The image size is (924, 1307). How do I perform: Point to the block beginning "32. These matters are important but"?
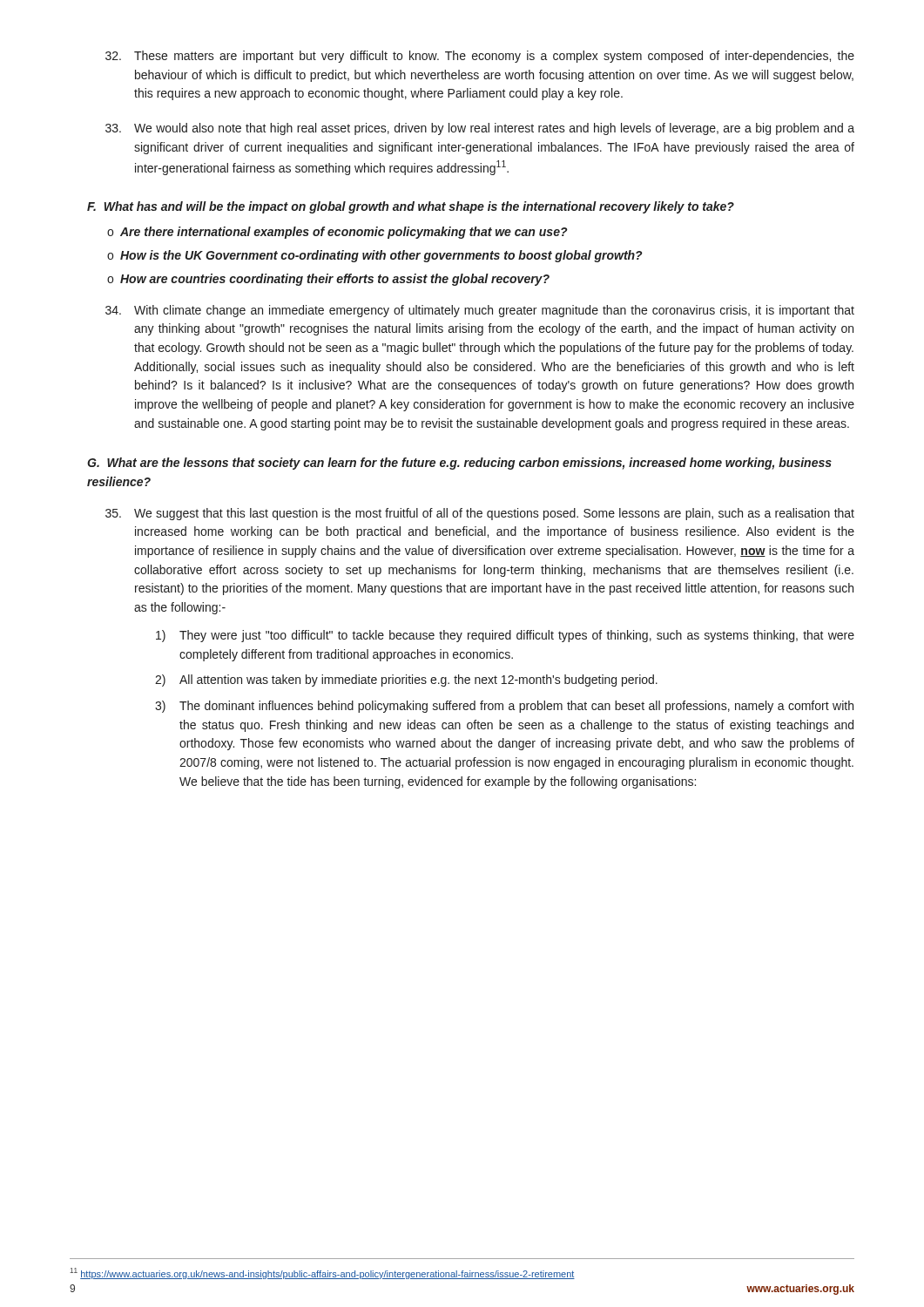click(462, 75)
